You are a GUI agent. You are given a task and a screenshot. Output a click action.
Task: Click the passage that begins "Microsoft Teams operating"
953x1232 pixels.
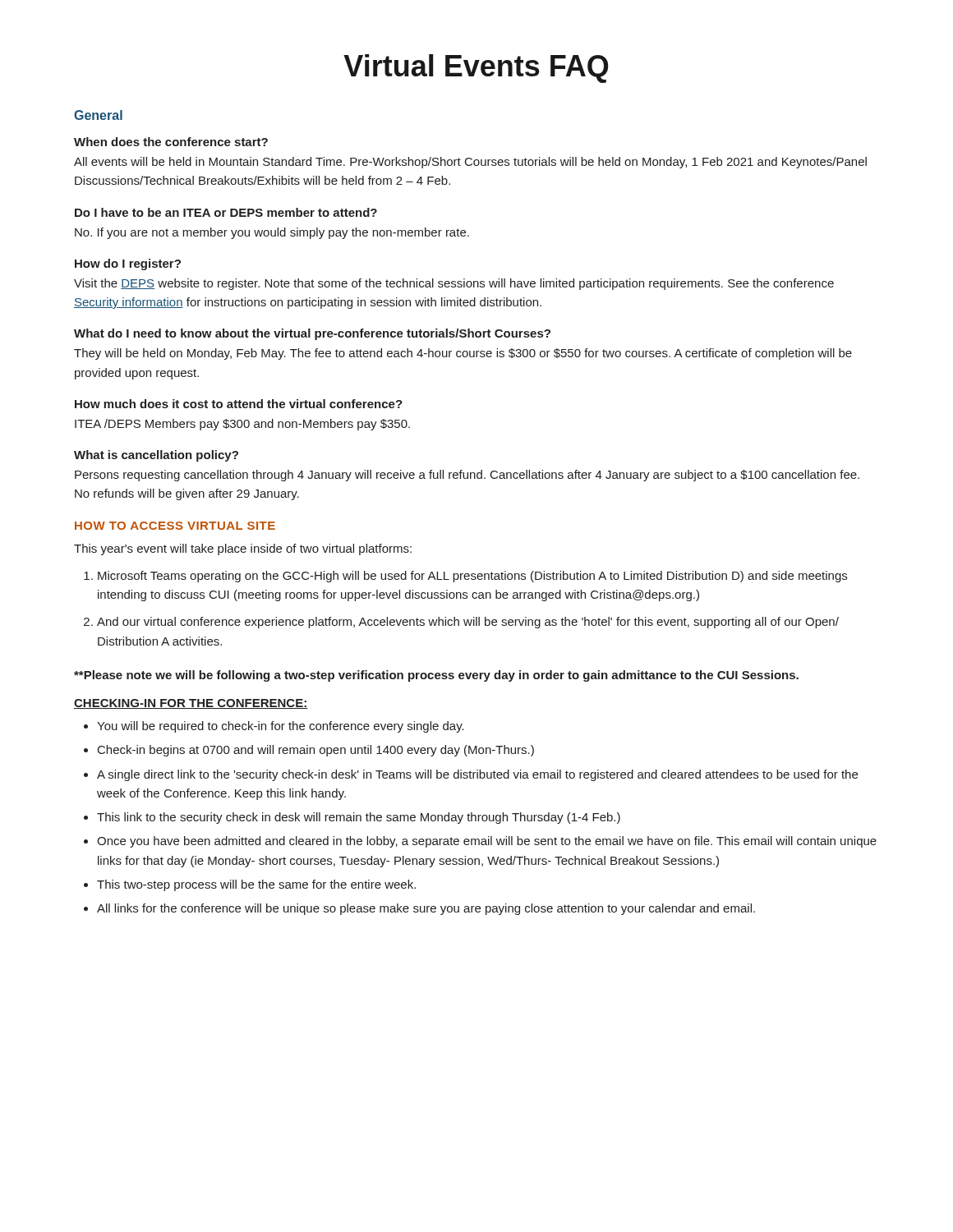click(x=476, y=608)
